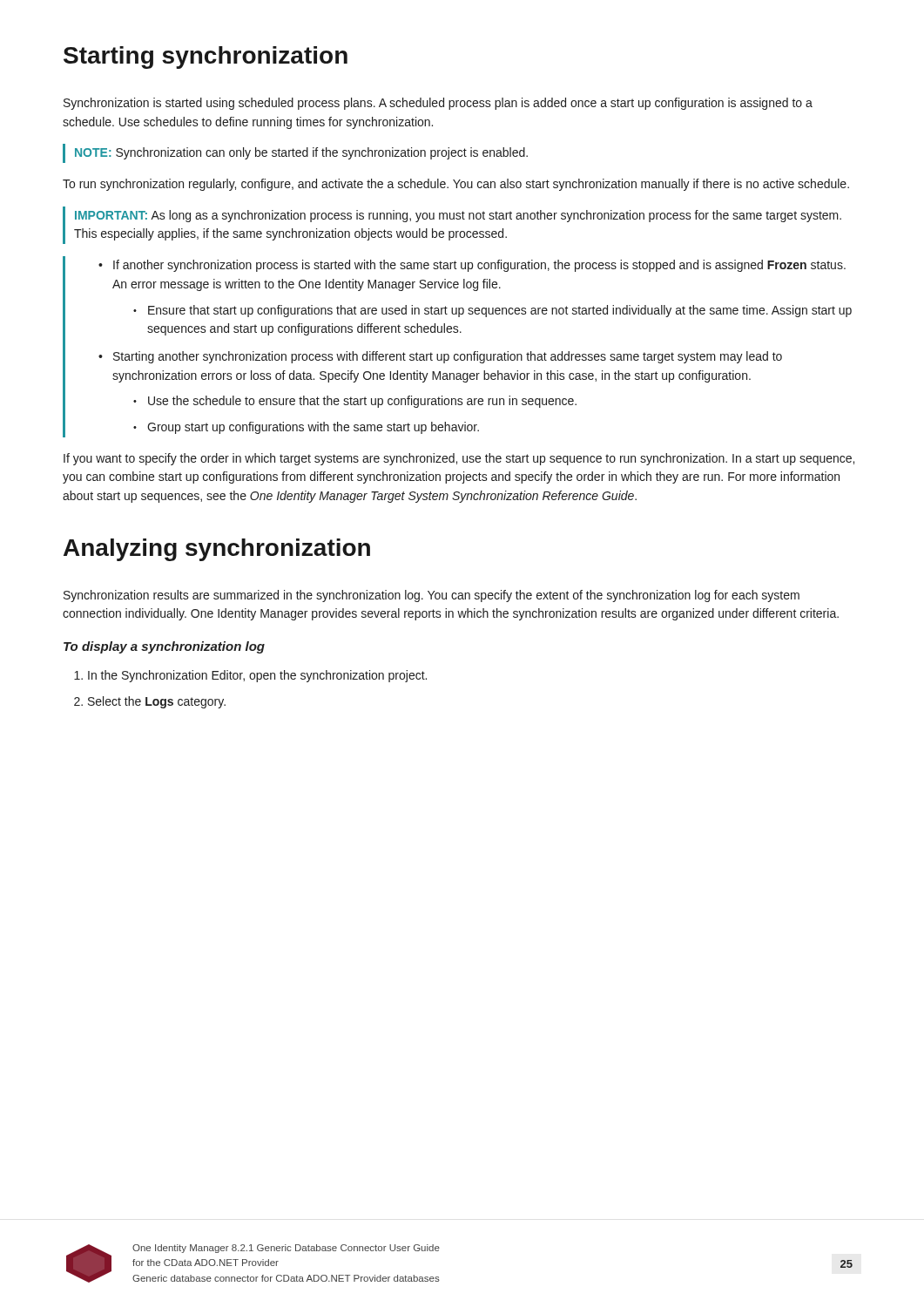Image resolution: width=924 pixels, height=1307 pixels.
Task: Navigate to the block starting "Ensure that start"
Action: coord(487,320)
